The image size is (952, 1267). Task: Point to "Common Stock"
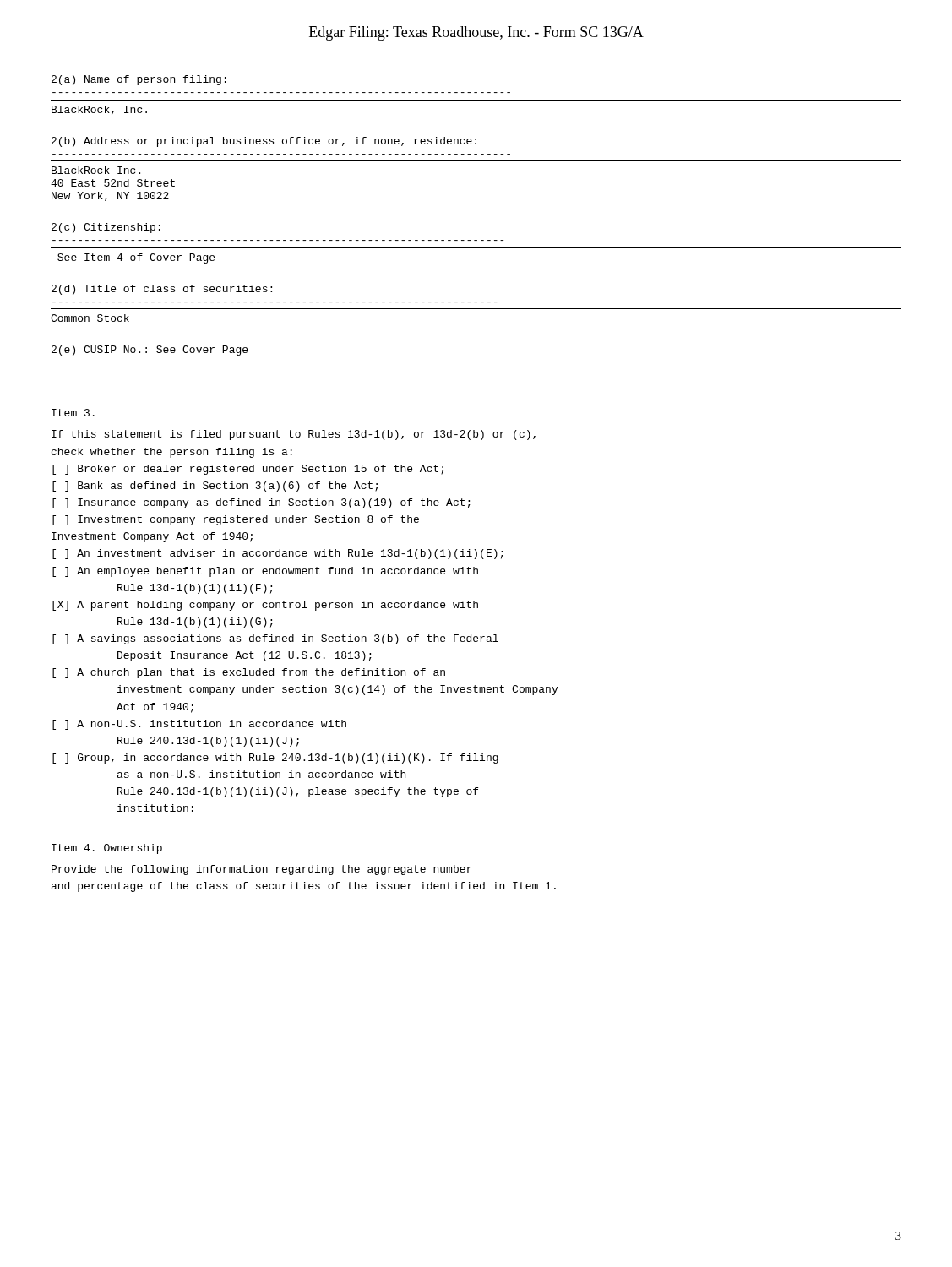pos(90,319)
